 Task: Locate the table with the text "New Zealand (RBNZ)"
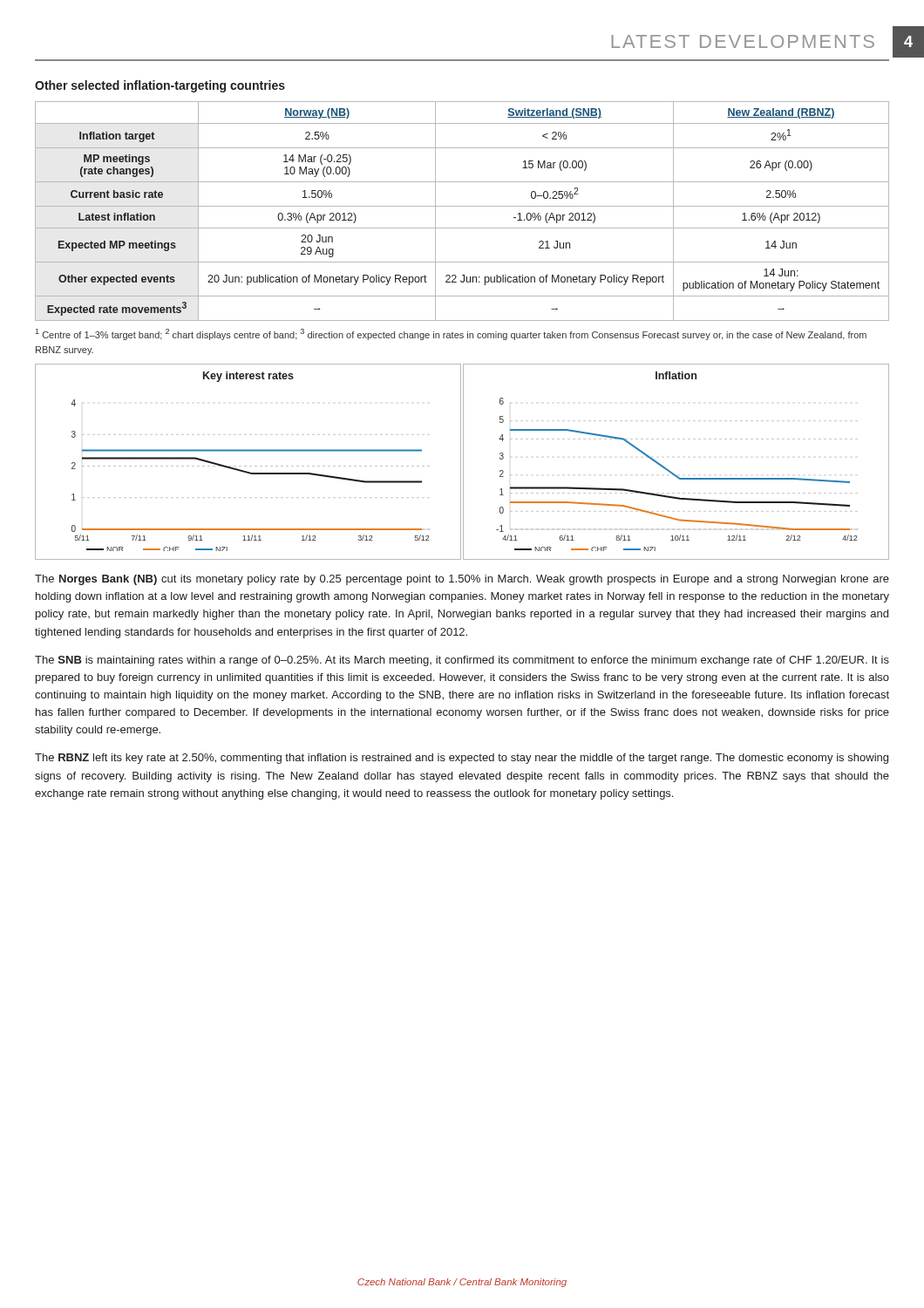tap(462, 211)
